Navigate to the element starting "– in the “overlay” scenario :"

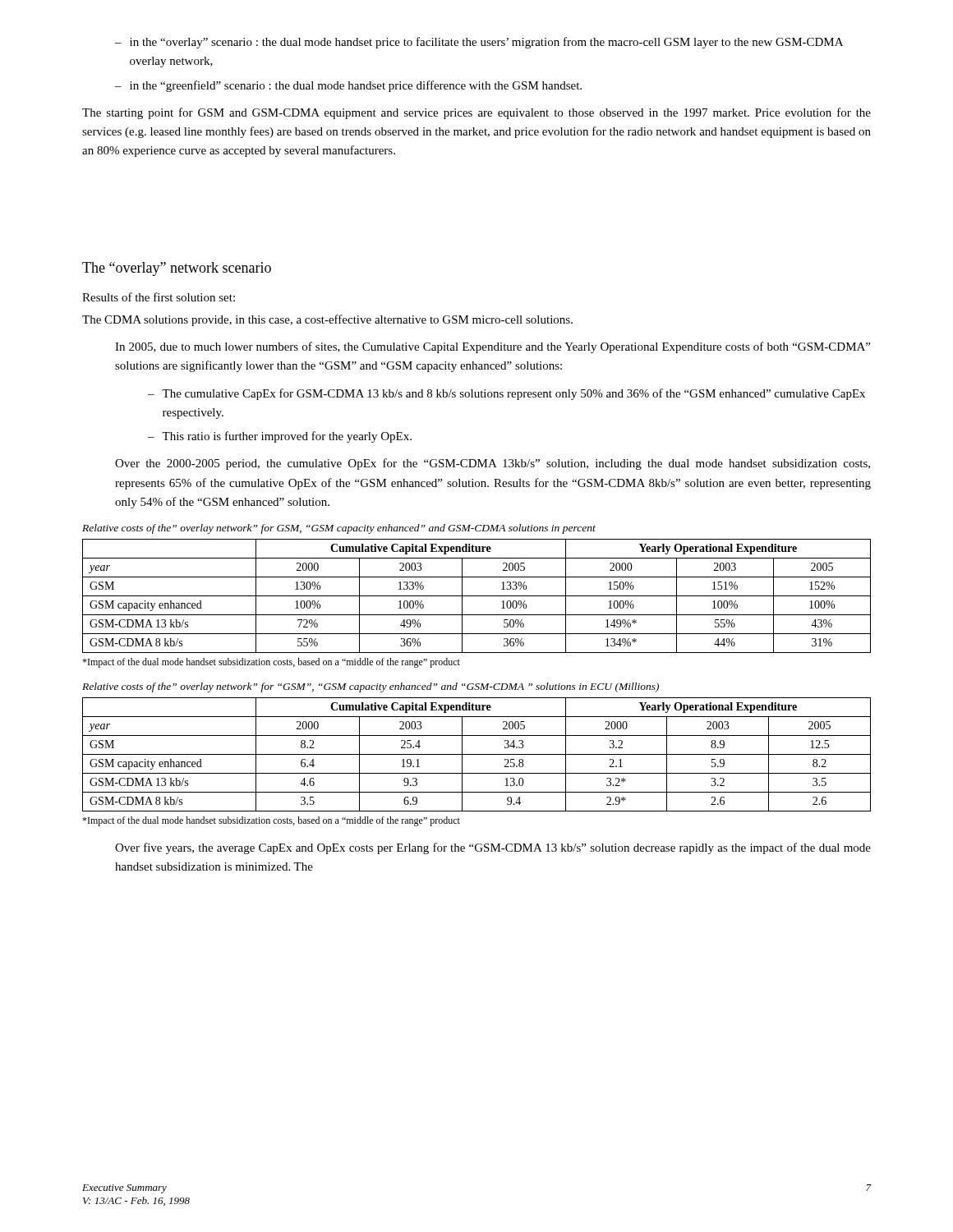493,52
